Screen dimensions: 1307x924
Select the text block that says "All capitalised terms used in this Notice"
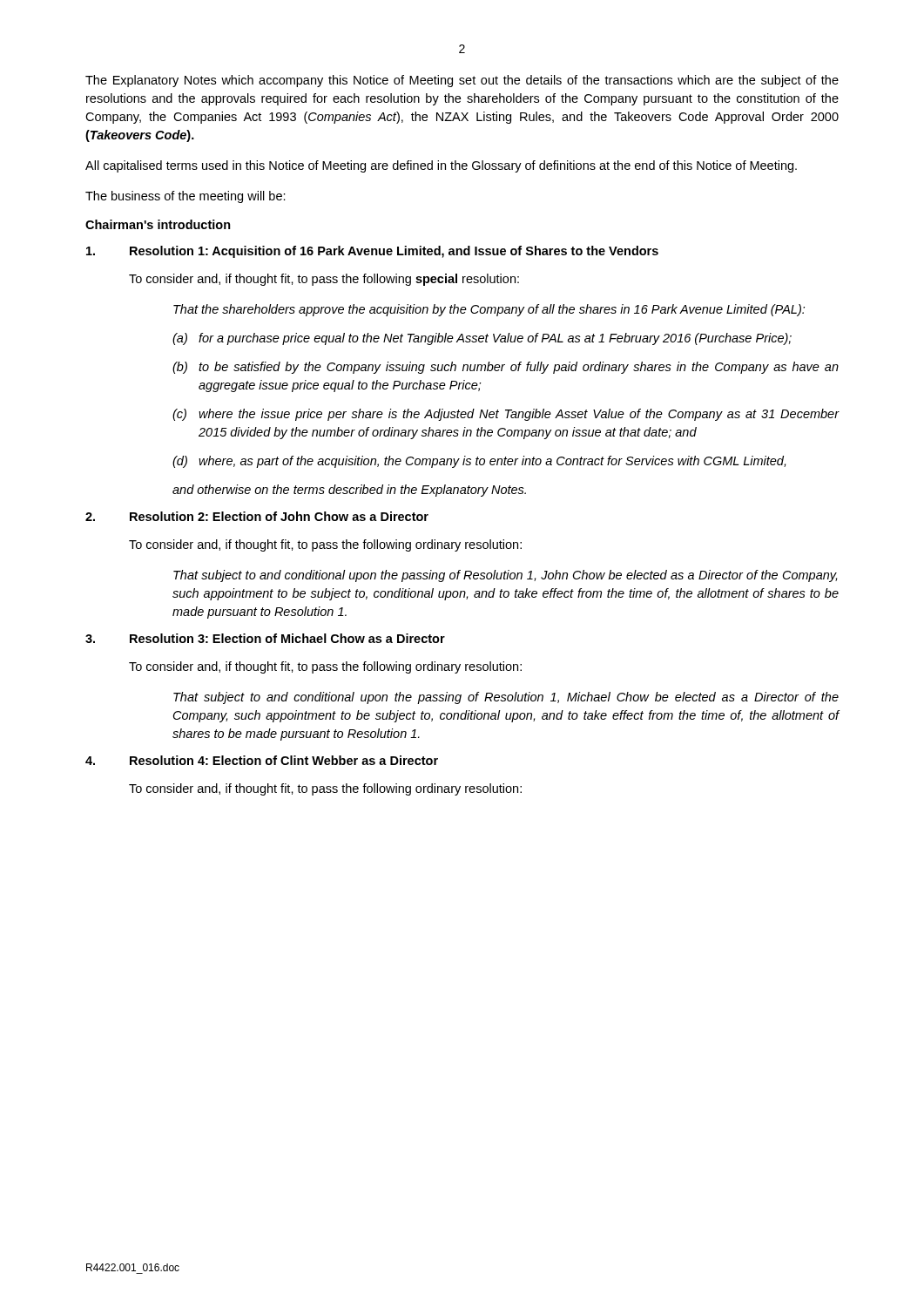click(462, 166)
